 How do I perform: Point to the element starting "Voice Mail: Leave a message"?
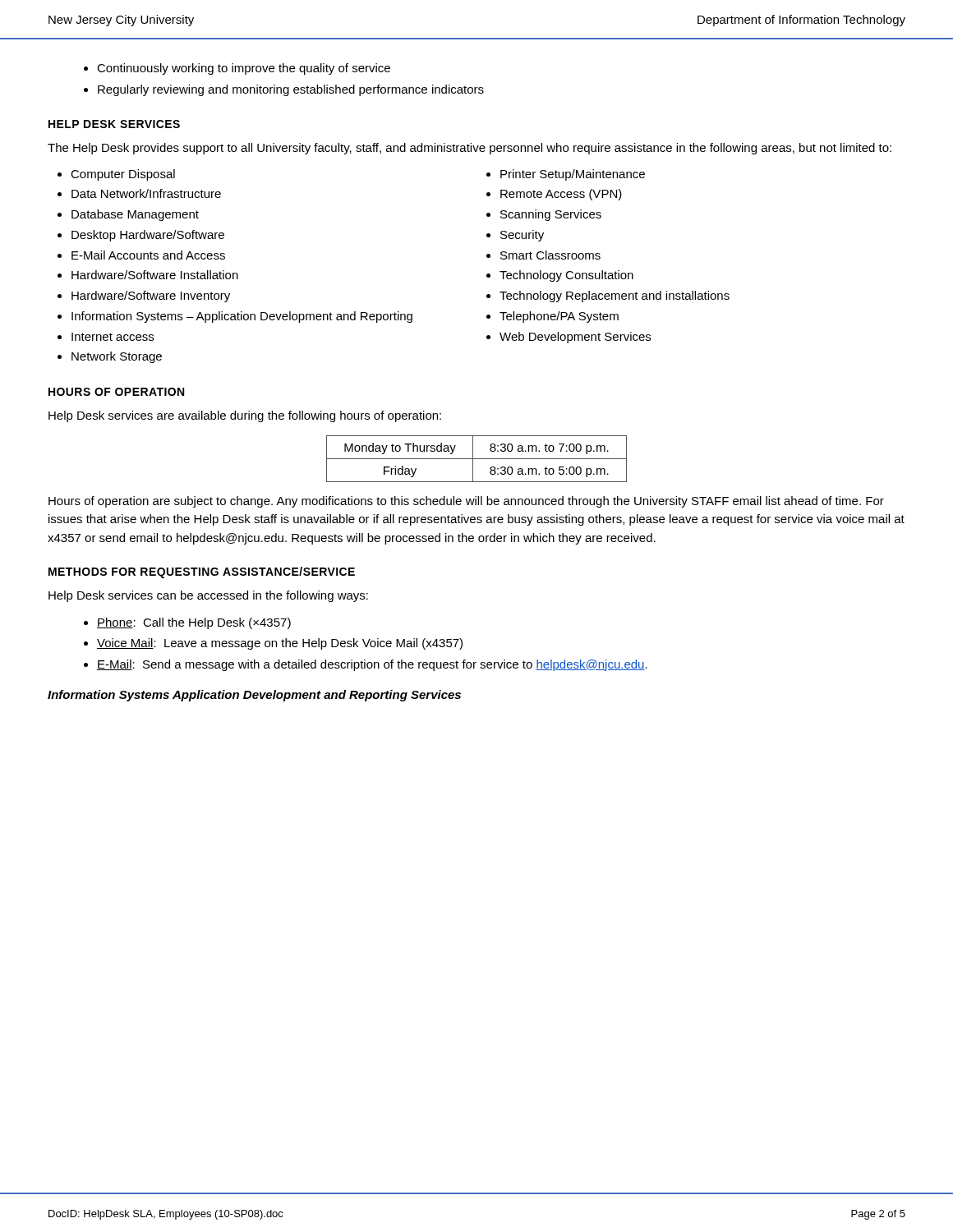point(280,643)
